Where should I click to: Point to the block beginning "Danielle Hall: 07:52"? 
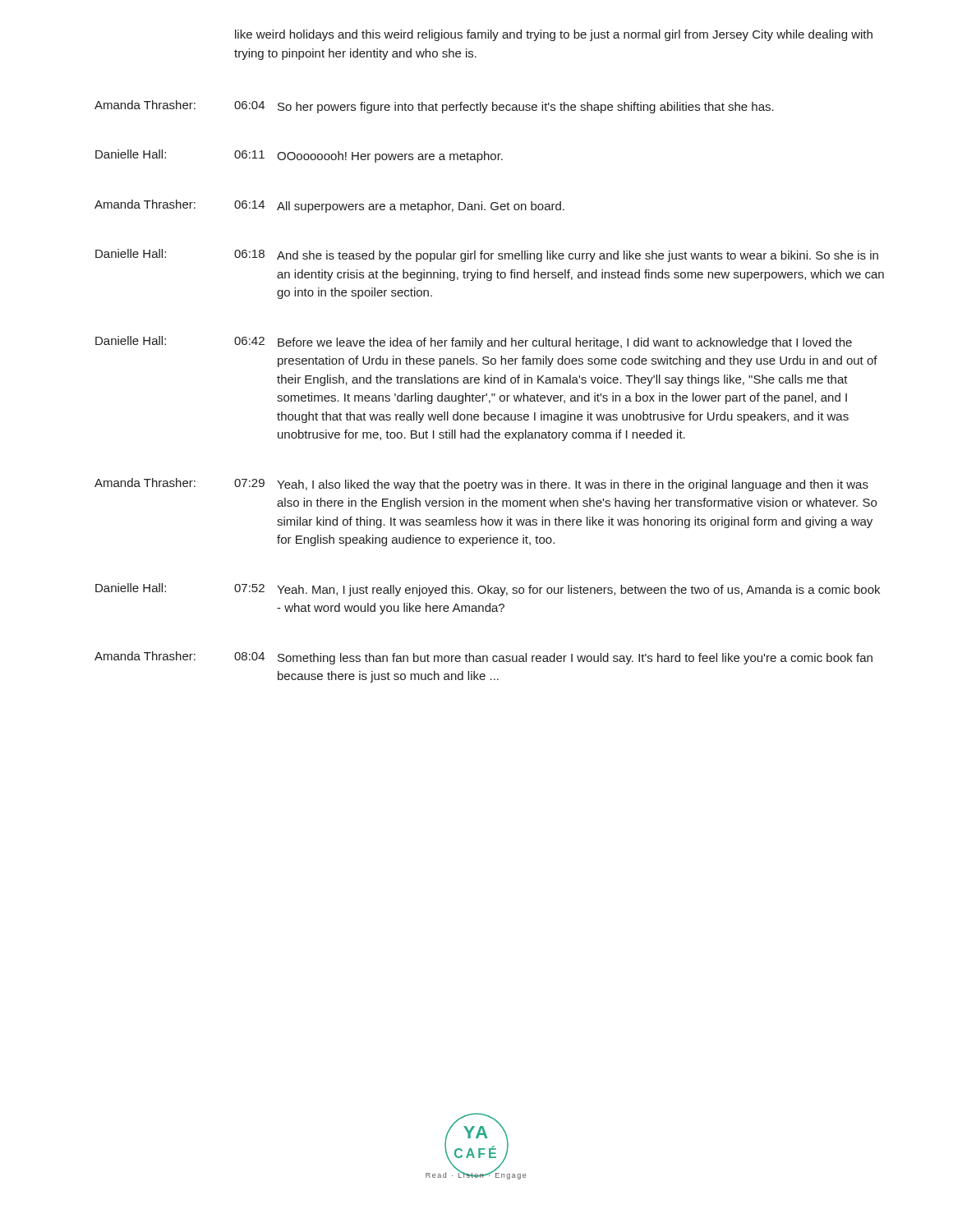tap(491, 599)
